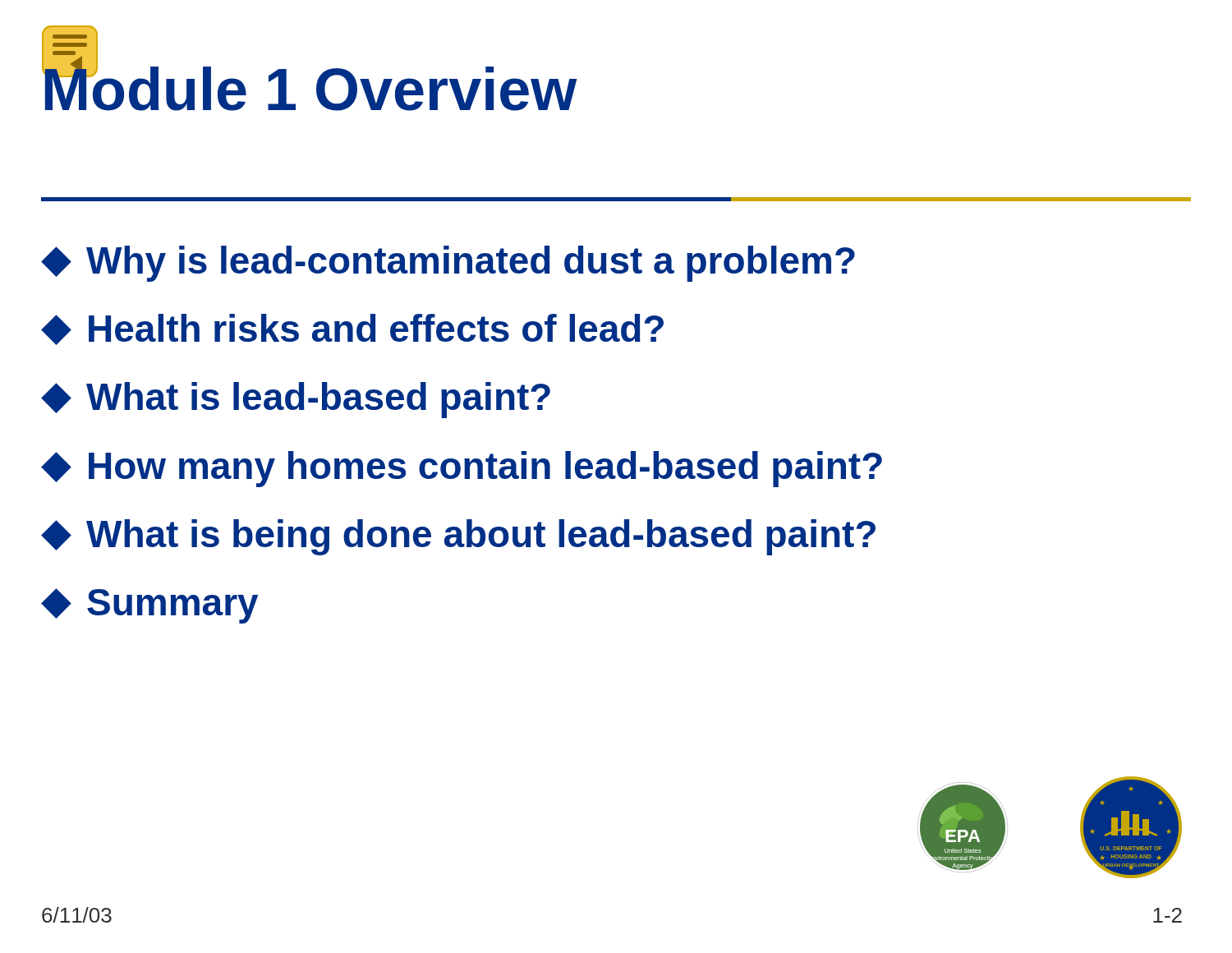Image resolution: width=1232 pixels, height=953 pixels.
Task: Locate the list item that says "◆ Health risks and"
Action: coord(353,329)
